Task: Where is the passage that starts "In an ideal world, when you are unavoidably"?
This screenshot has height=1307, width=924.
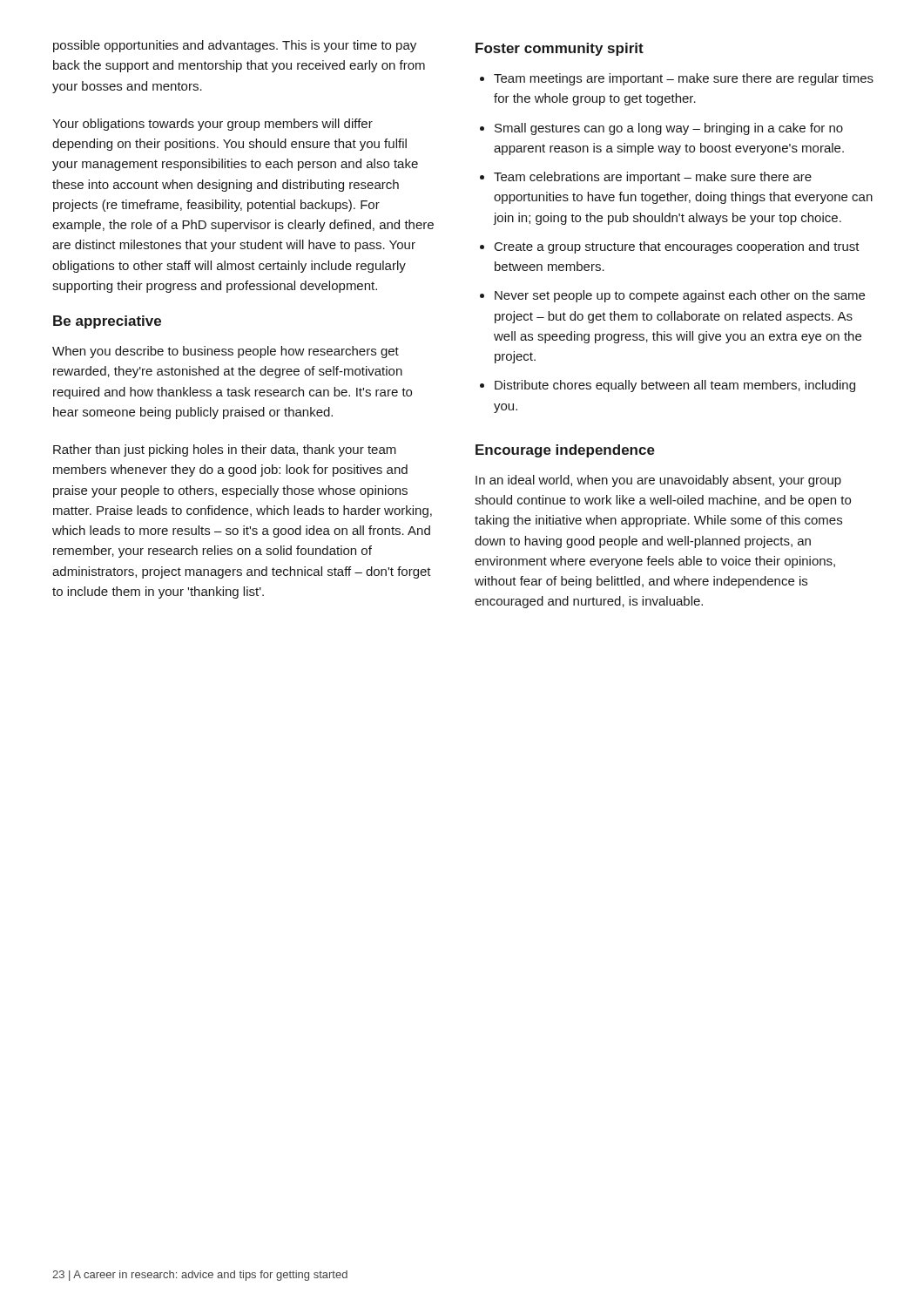Action: (663, 540)
